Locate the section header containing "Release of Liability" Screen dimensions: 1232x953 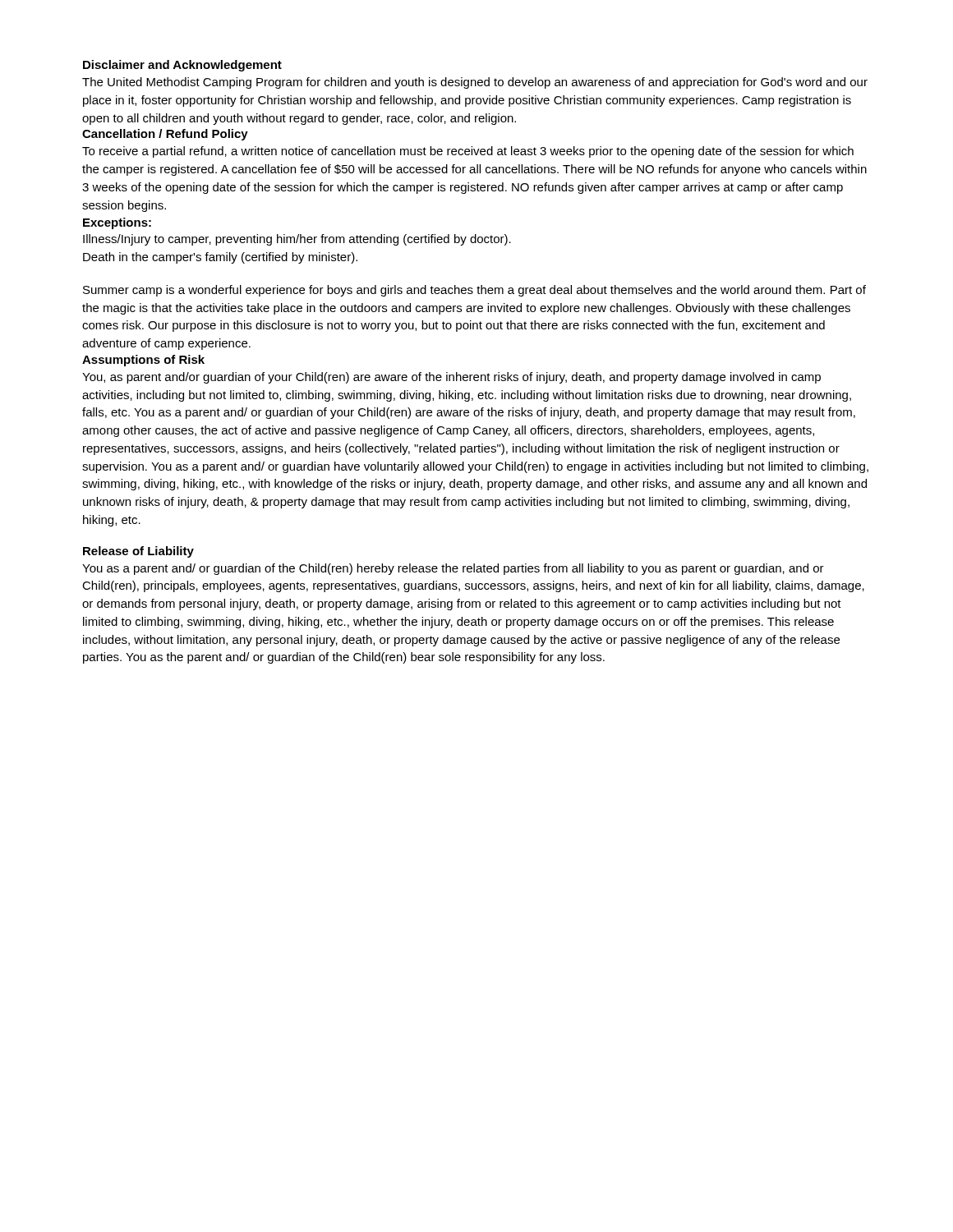(138, 550)
